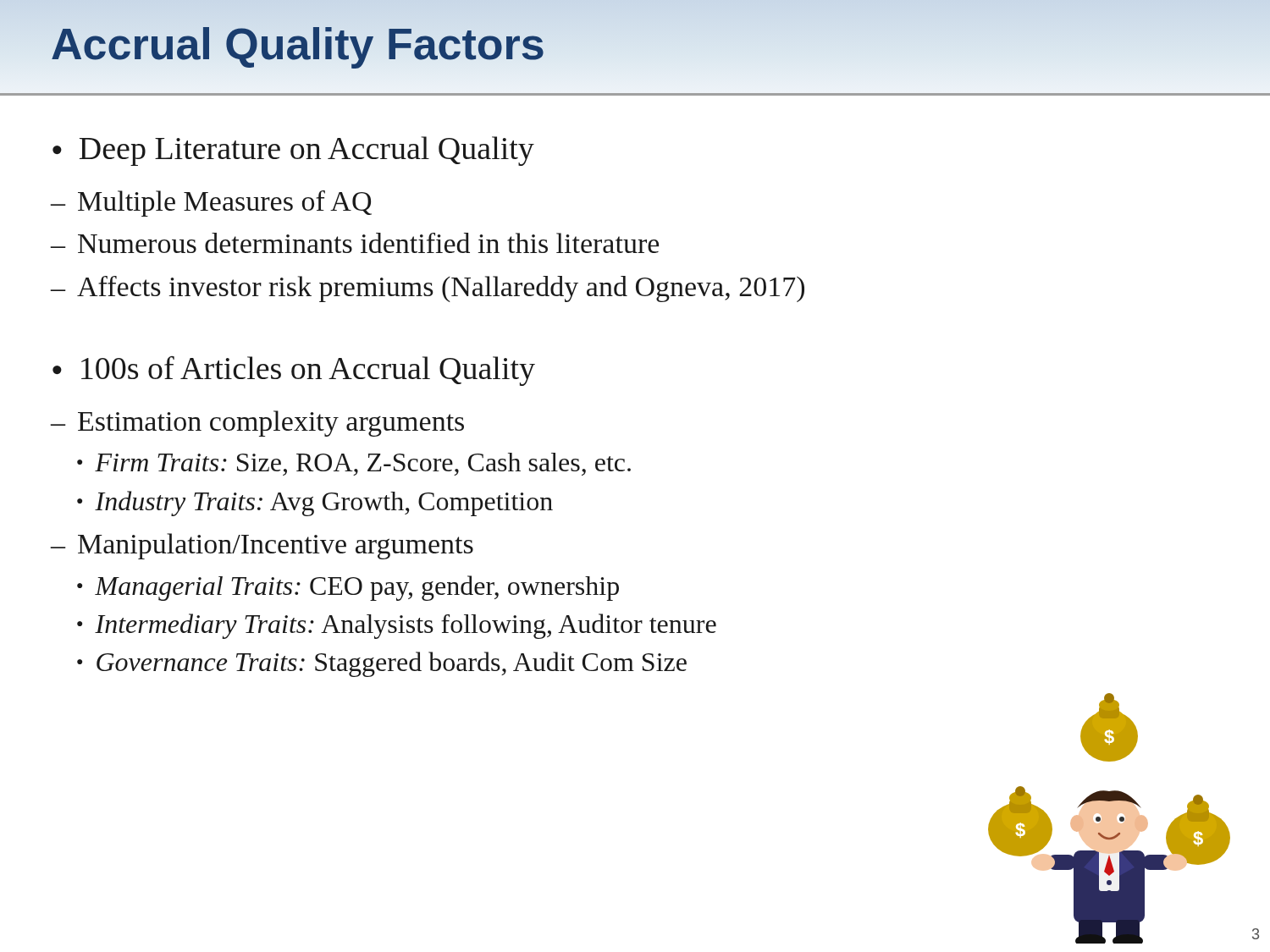Select the list item that says "– Affects investor risk premiums (Nallareddy and"

pyautogui.click(x=428, y=288)
